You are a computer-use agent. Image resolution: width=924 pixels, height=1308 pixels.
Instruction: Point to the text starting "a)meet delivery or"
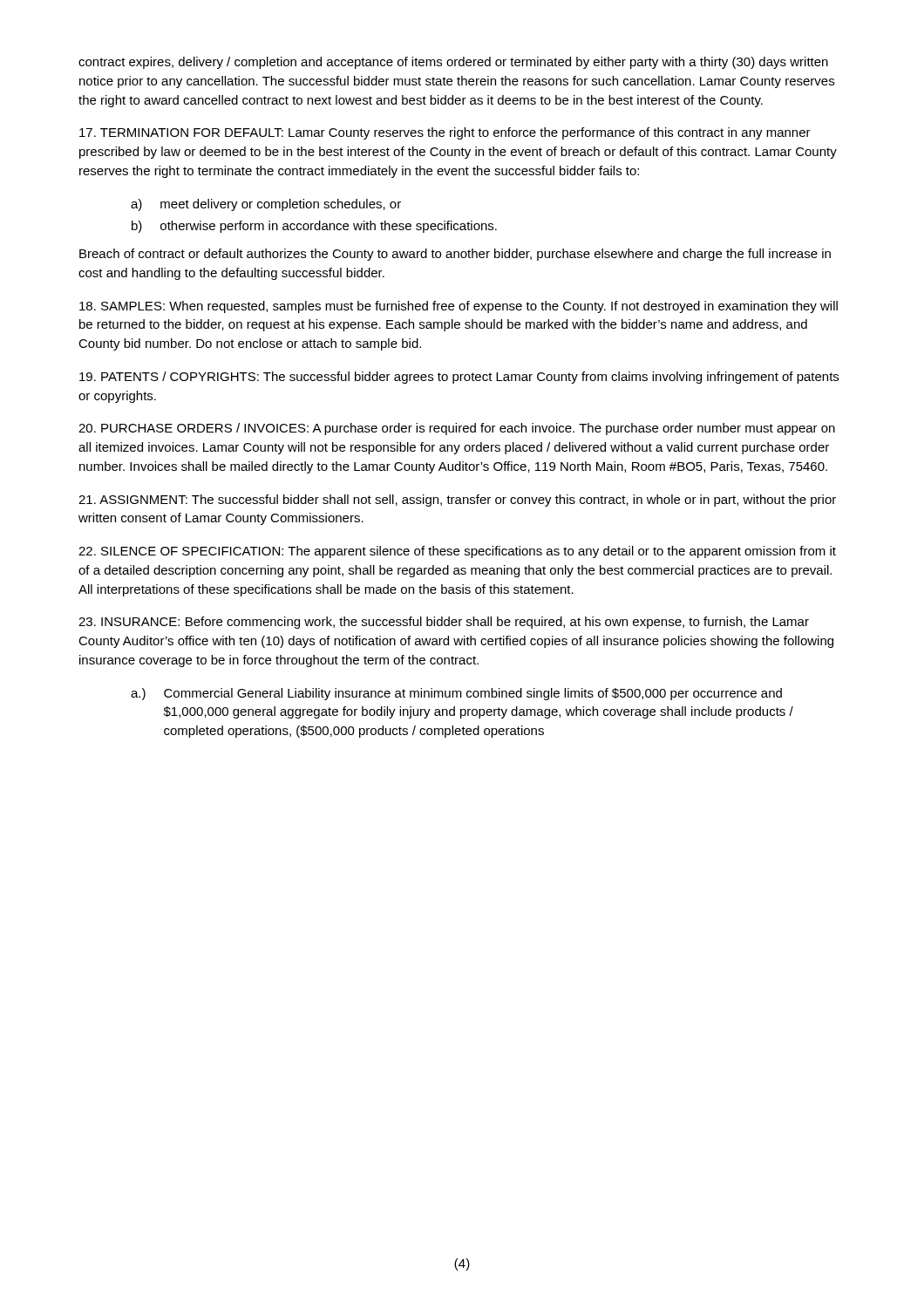click(266, 203)
